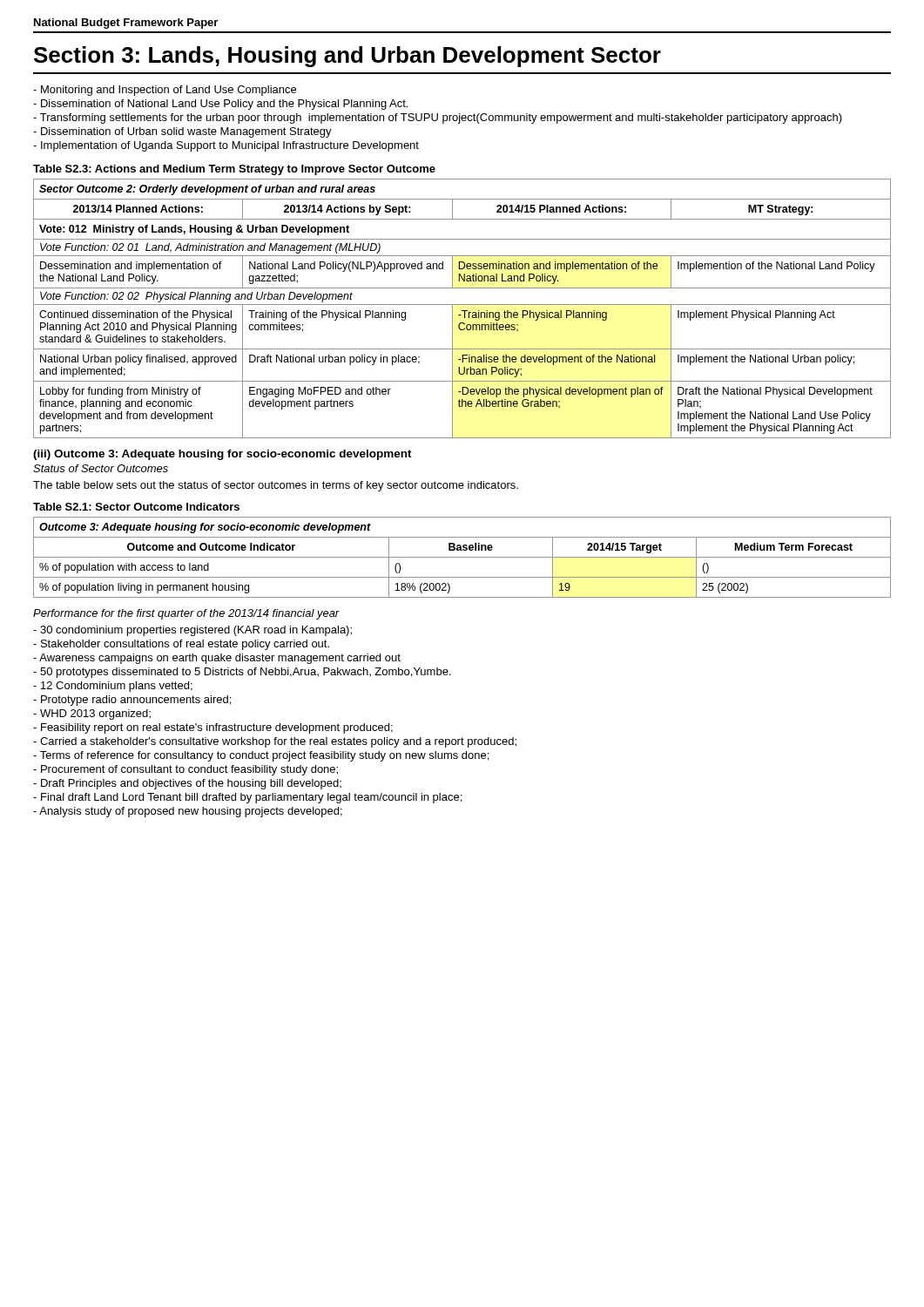The height and width of the screenshot is (1307, 924).
Task: Find the text with the text "Status of Sector Outcomes"
Action: [101, 468]
